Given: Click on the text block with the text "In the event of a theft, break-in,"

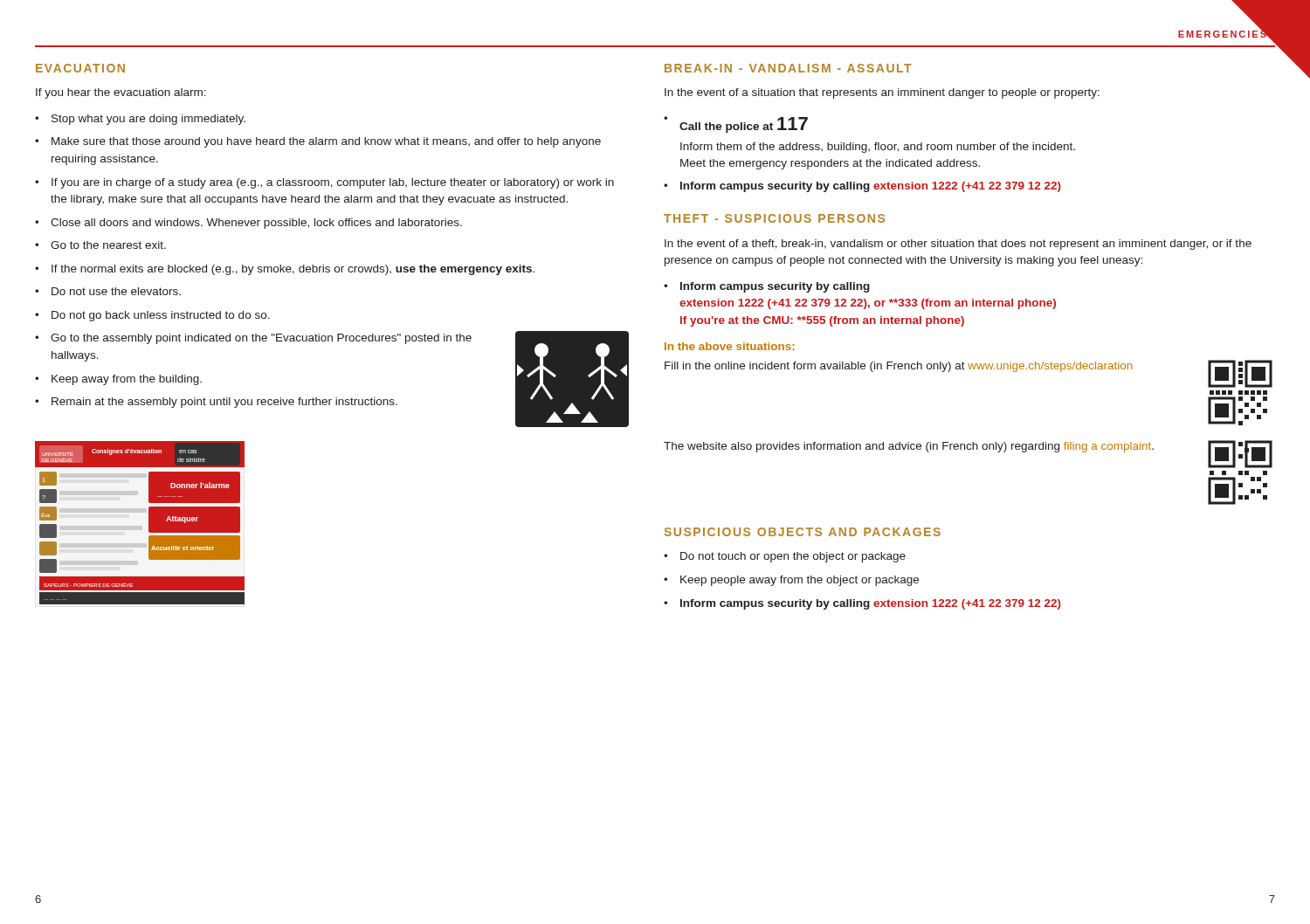Looking at the screenshot, I should (x=958, y=252).
